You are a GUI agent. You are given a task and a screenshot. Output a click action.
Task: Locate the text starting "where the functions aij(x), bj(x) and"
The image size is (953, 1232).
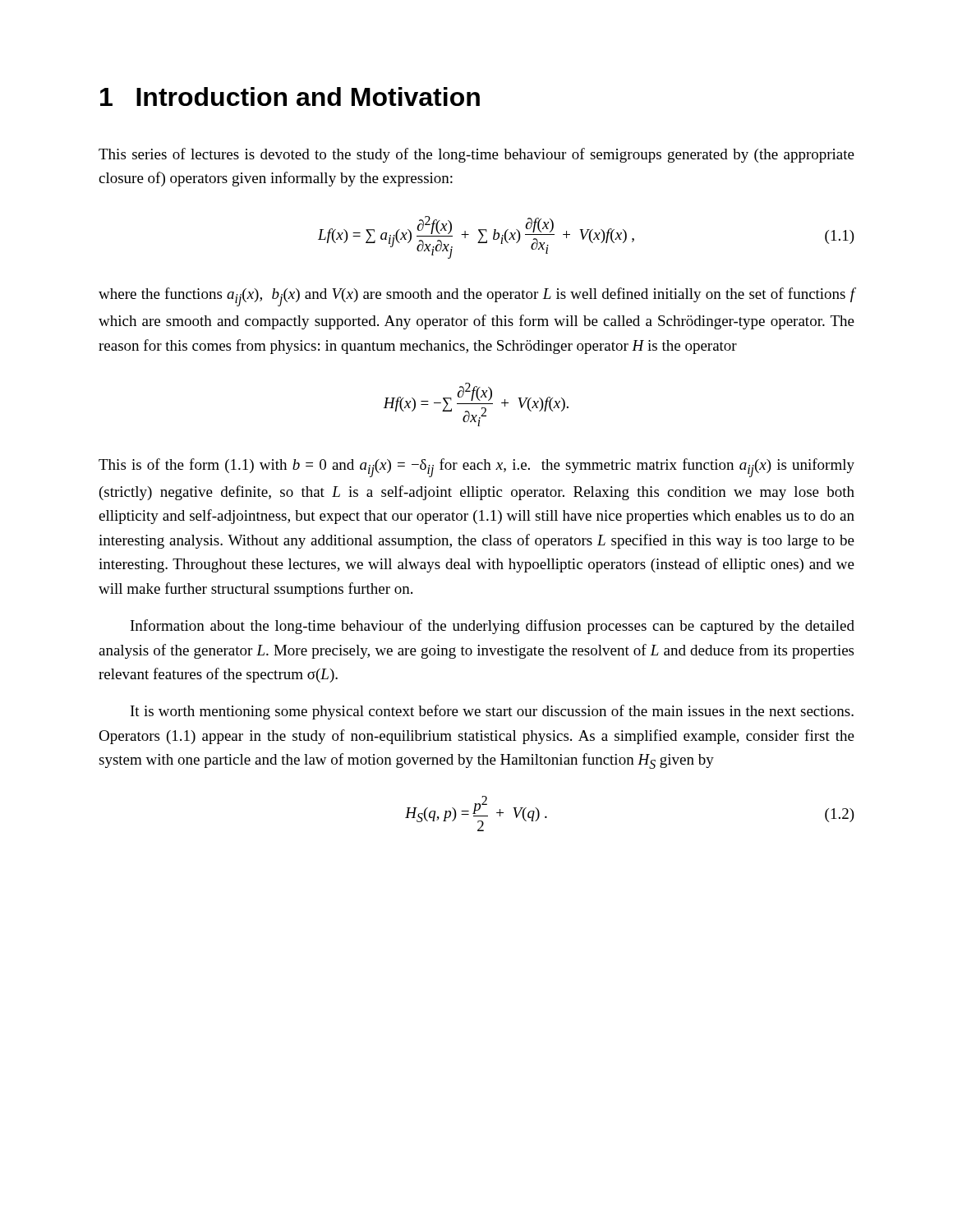476,319
